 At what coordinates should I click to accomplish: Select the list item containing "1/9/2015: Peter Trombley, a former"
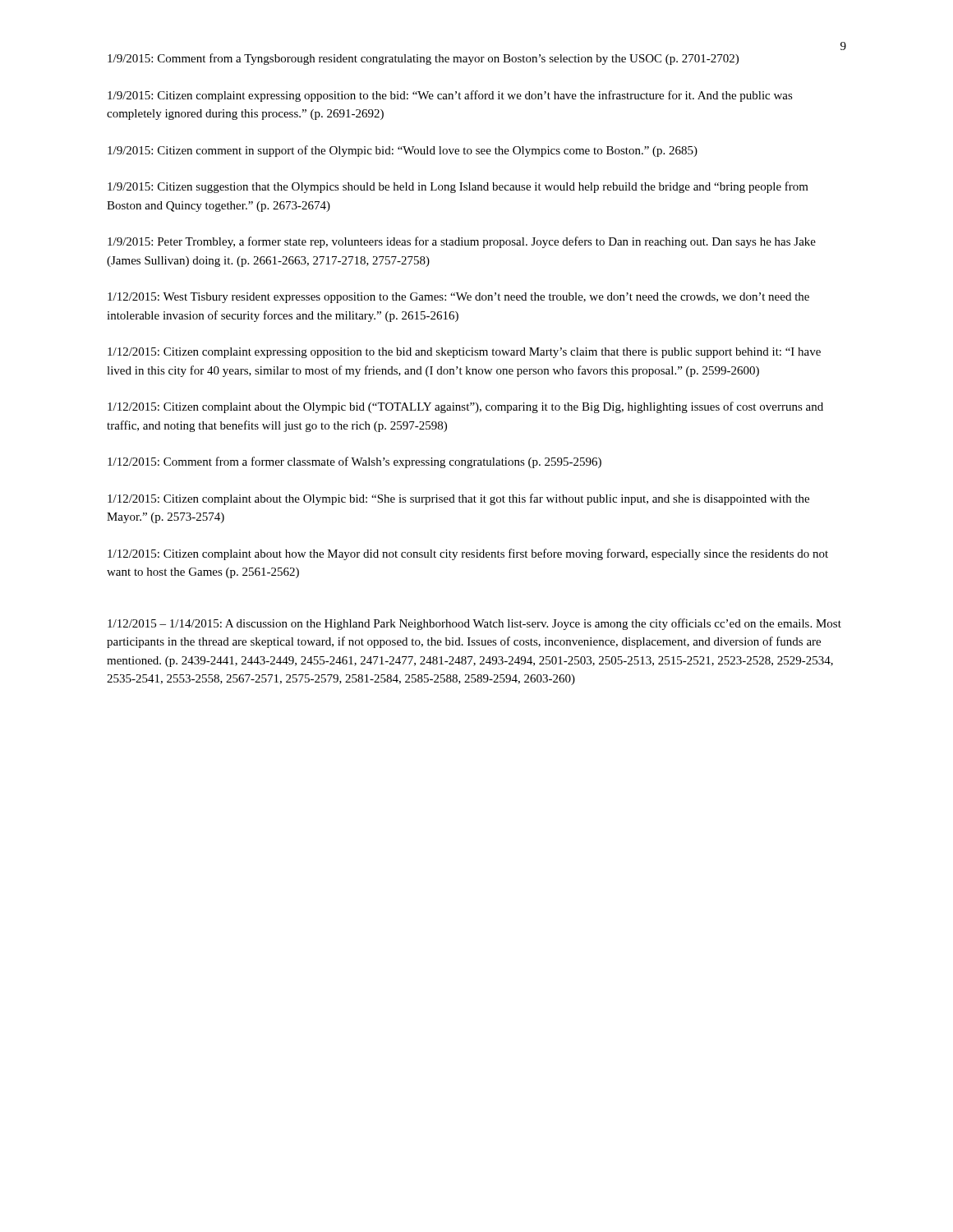point(461,251)
